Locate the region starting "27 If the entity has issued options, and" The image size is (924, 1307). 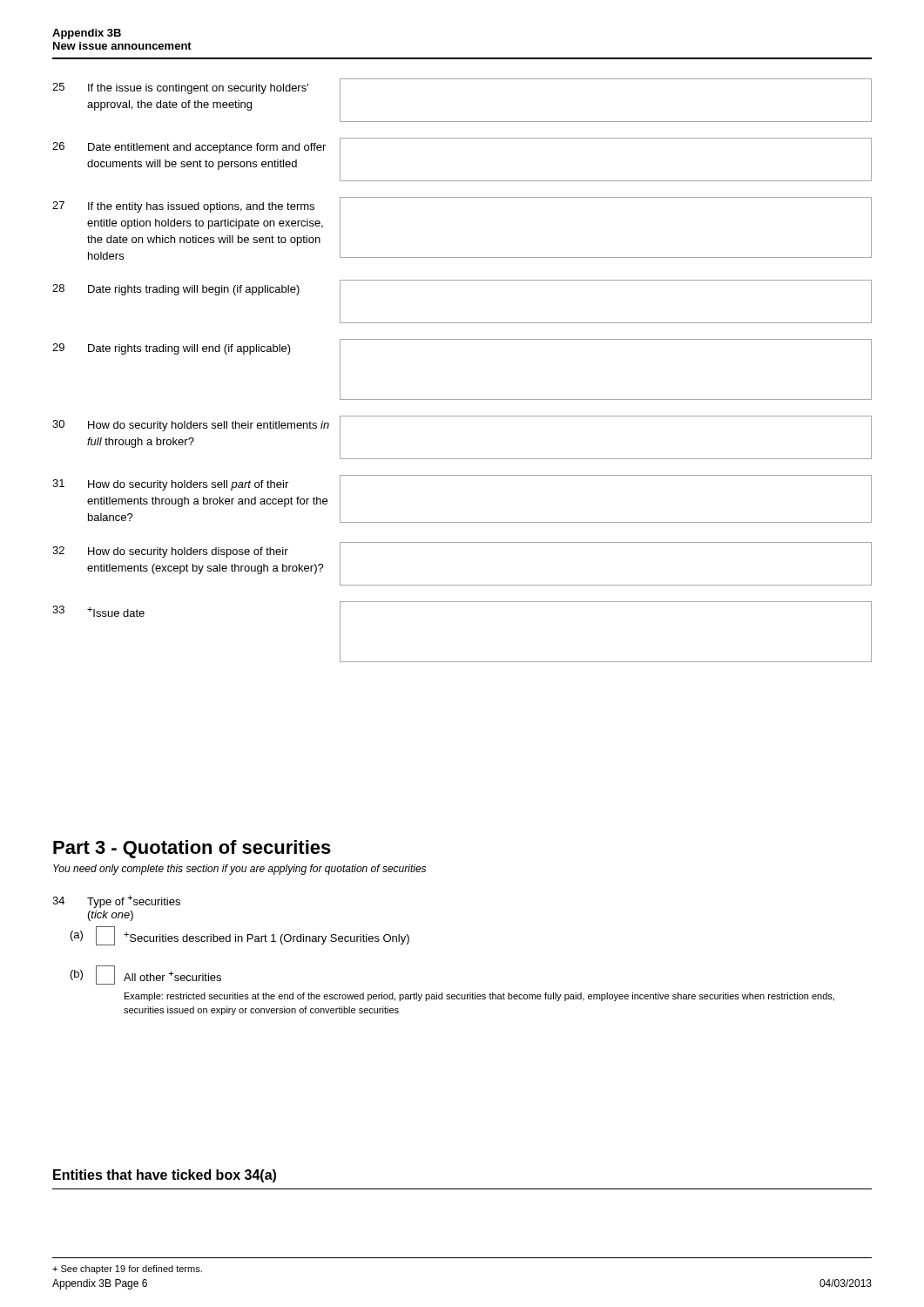tap(462, 231)
